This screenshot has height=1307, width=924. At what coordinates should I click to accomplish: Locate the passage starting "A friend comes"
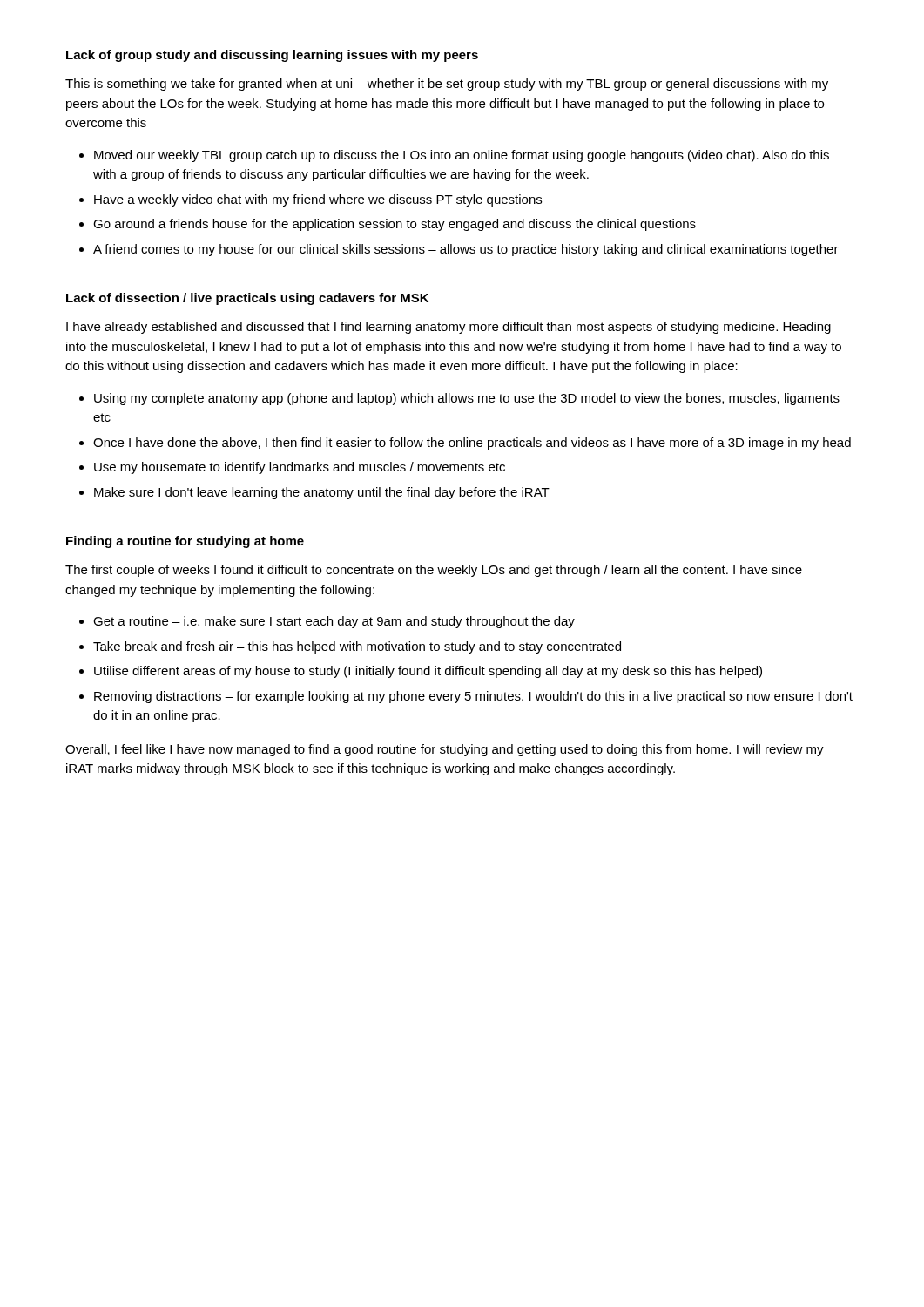[466, 248]
